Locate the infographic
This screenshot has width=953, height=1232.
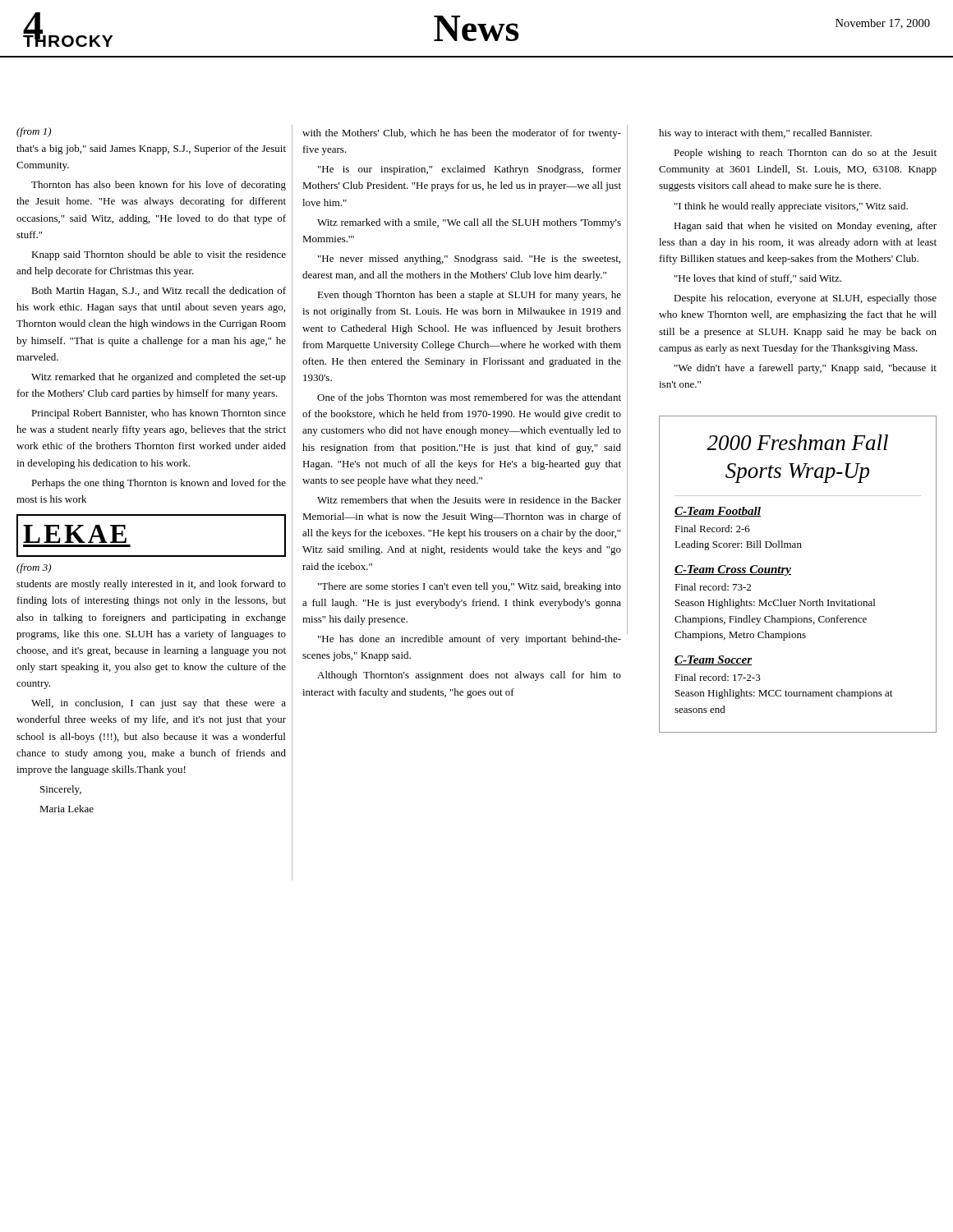[798, 574]
